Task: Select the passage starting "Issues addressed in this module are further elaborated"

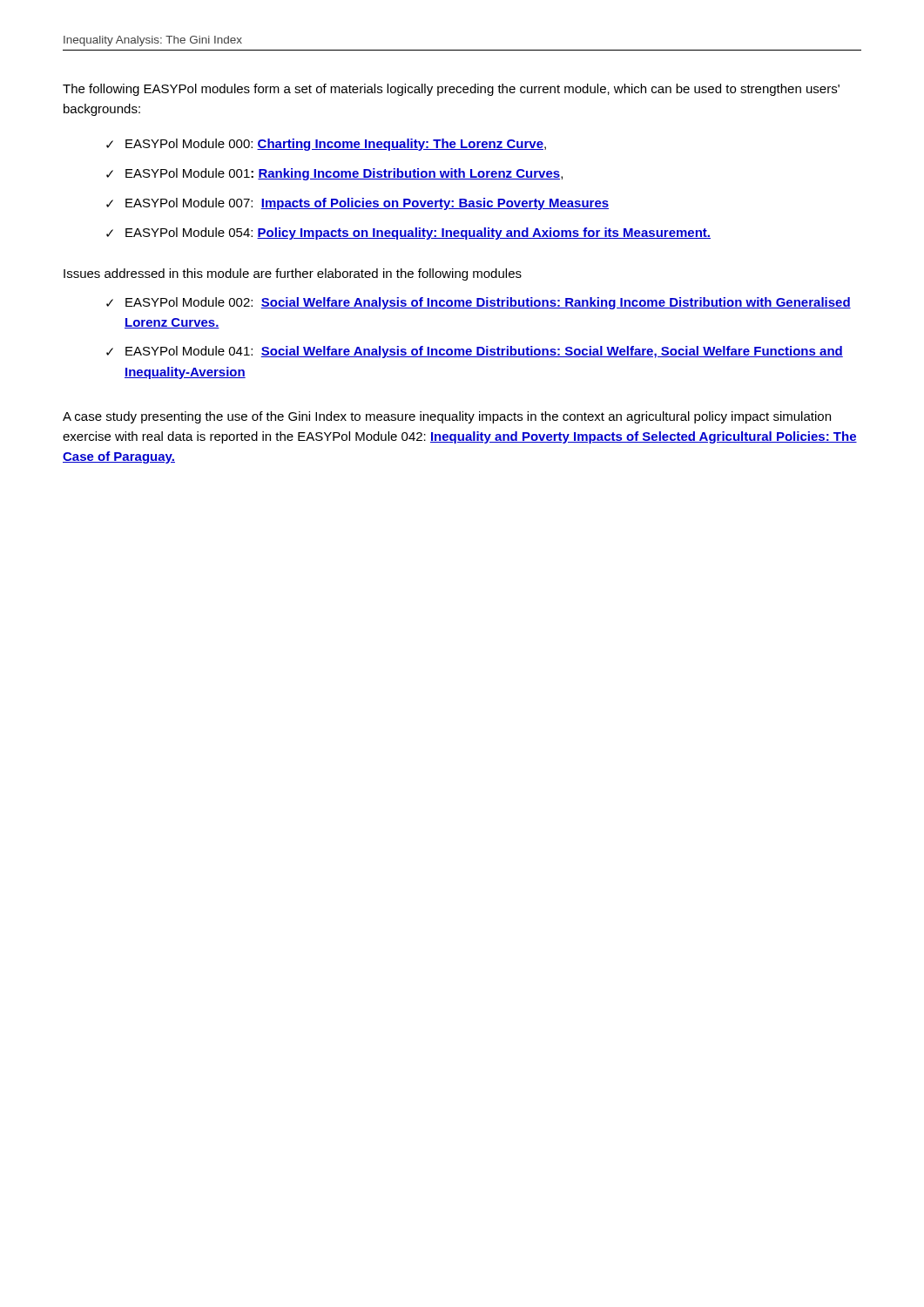Action: tap(292, 273)
